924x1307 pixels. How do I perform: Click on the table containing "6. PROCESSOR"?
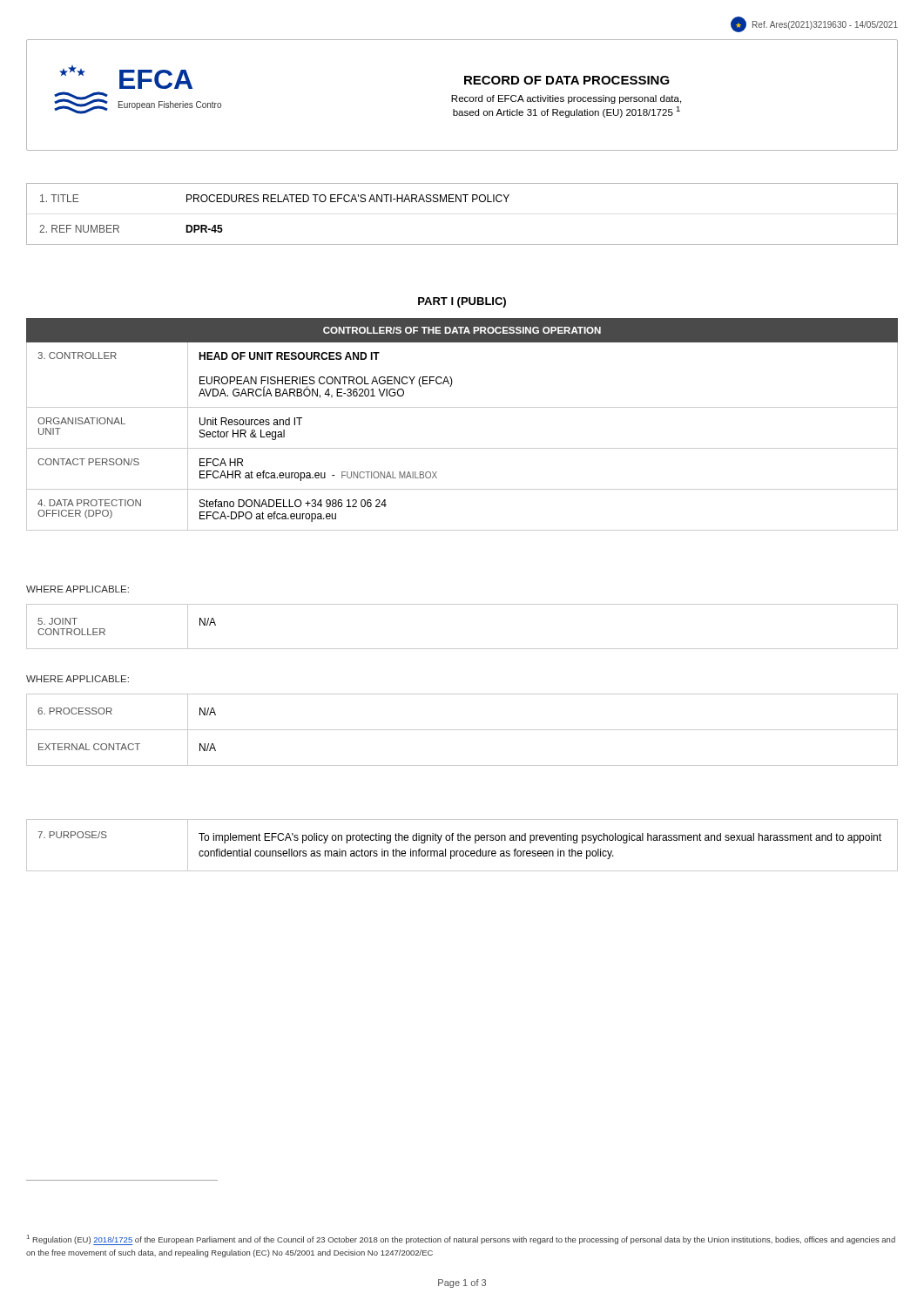coord(462,730)
